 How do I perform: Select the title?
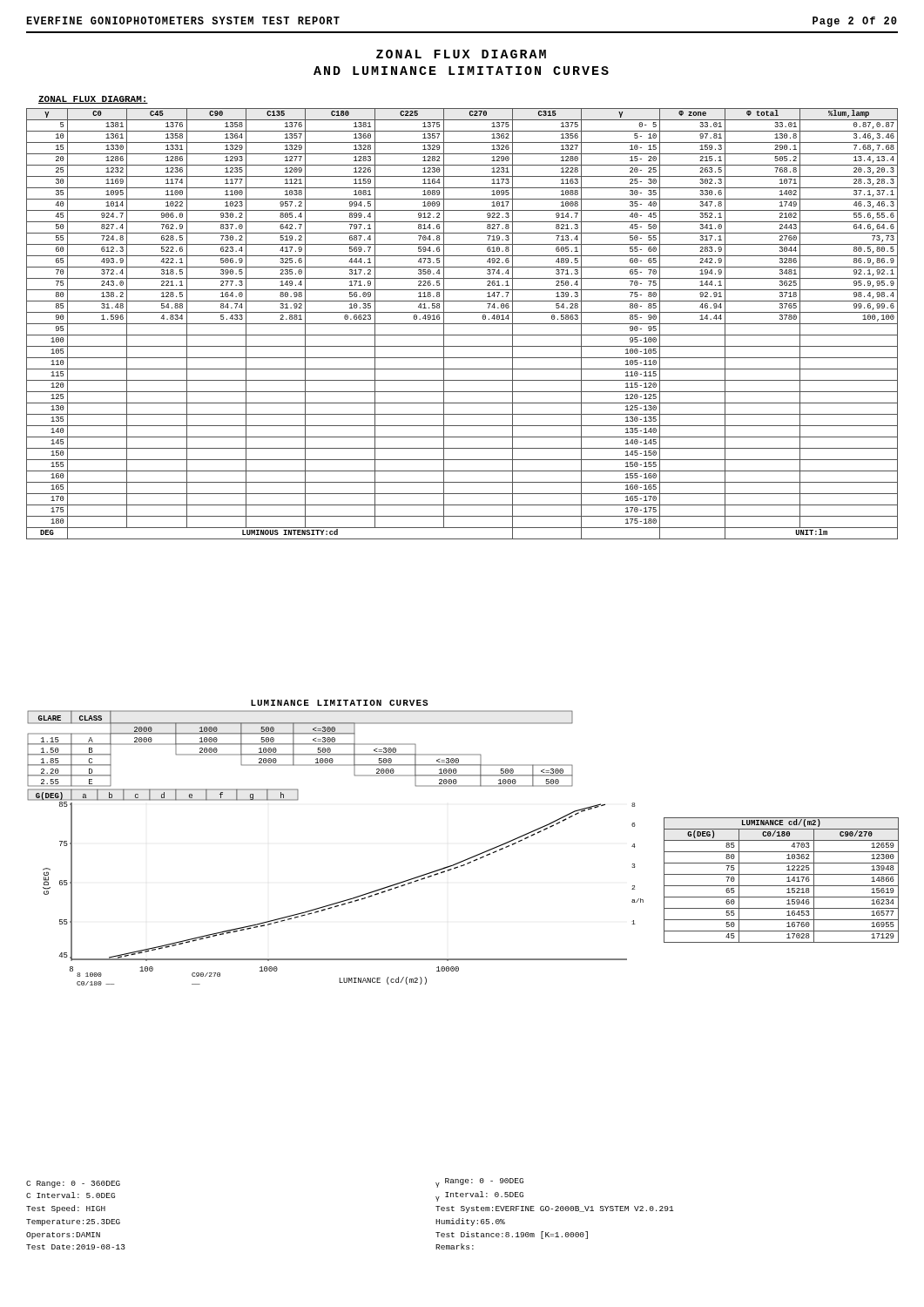click(462, 64)
